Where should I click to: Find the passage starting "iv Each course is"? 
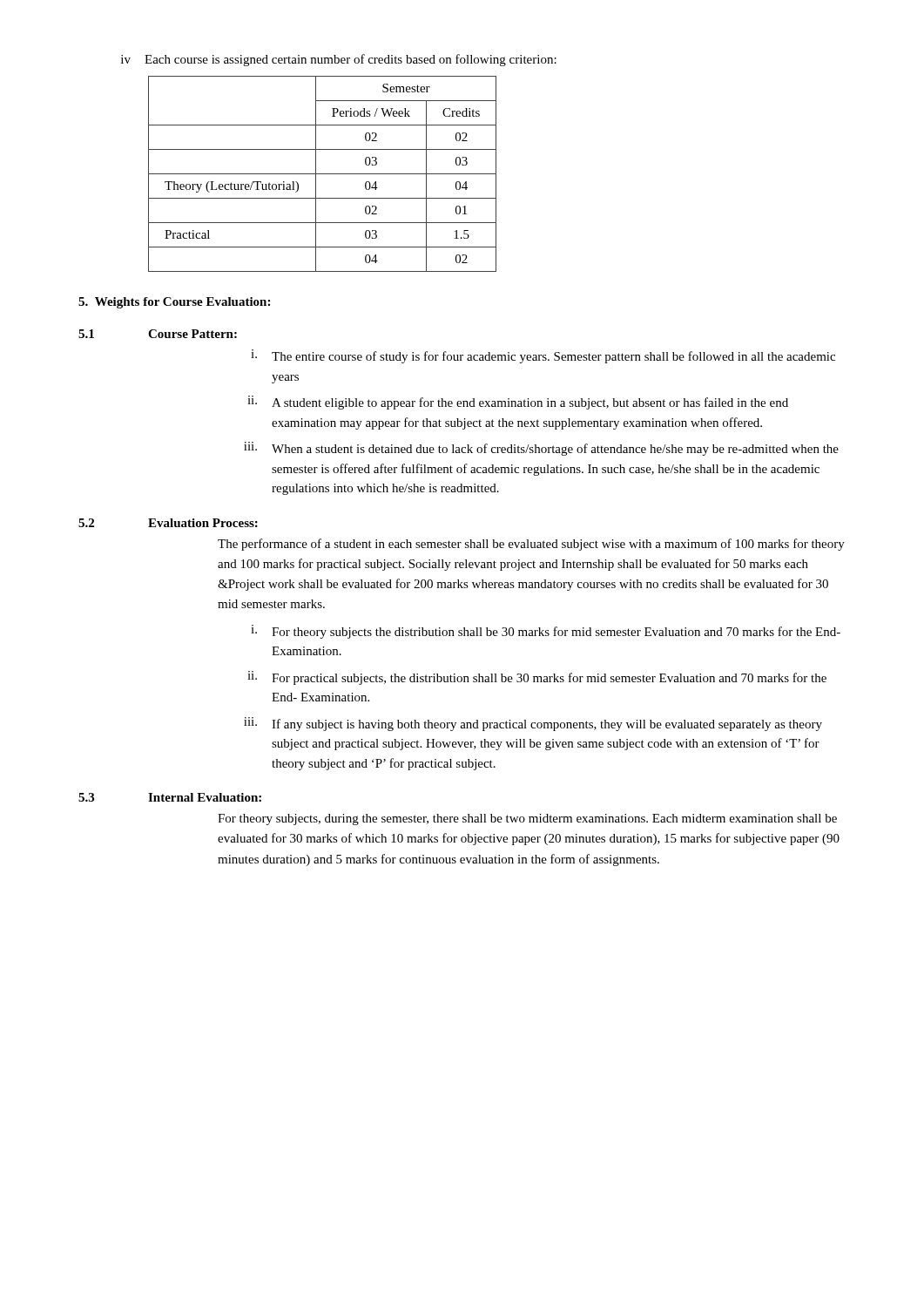462,60
